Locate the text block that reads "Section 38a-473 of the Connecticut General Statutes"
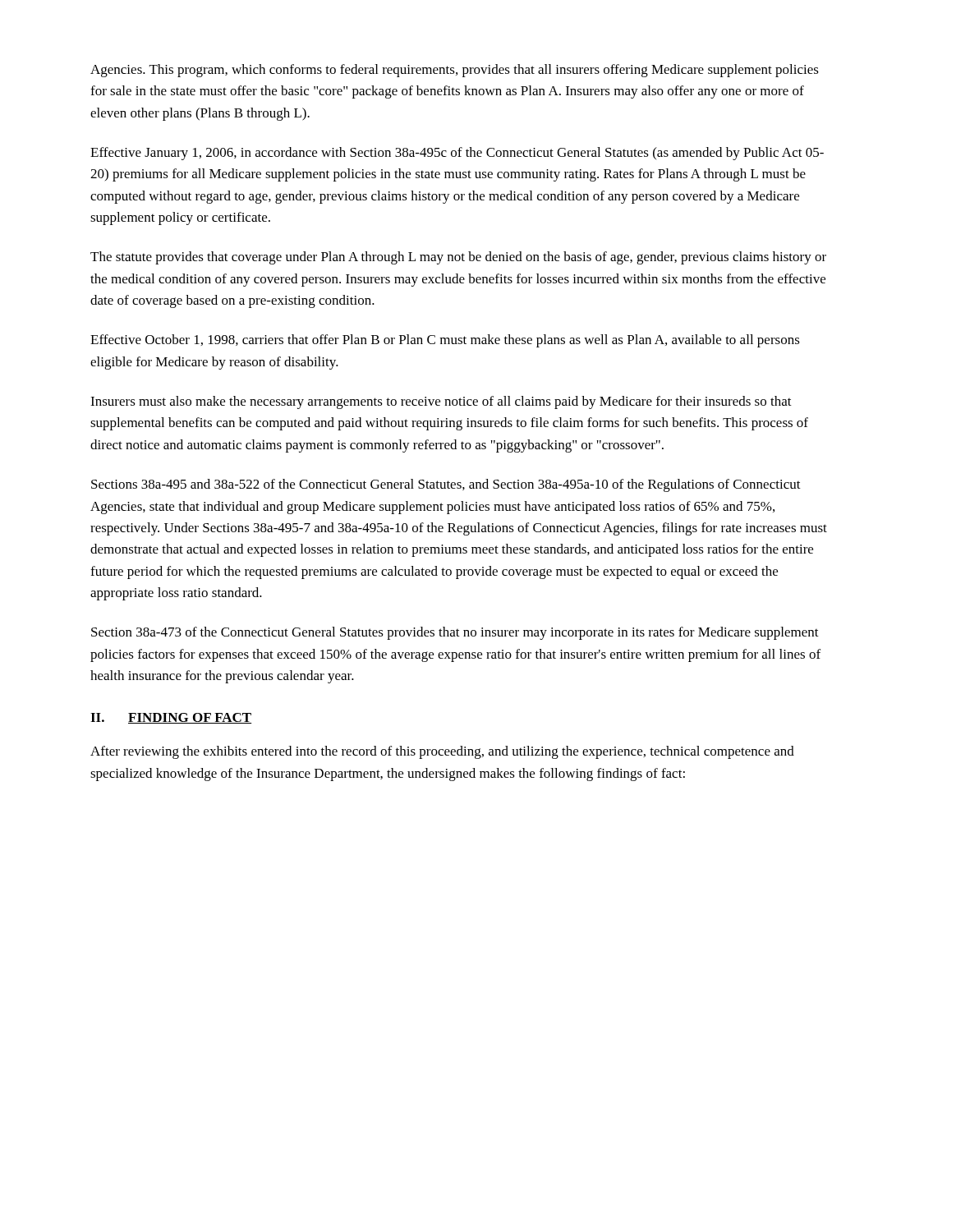The width and height of the screenshot is (956, 1232). coord(455,654)
